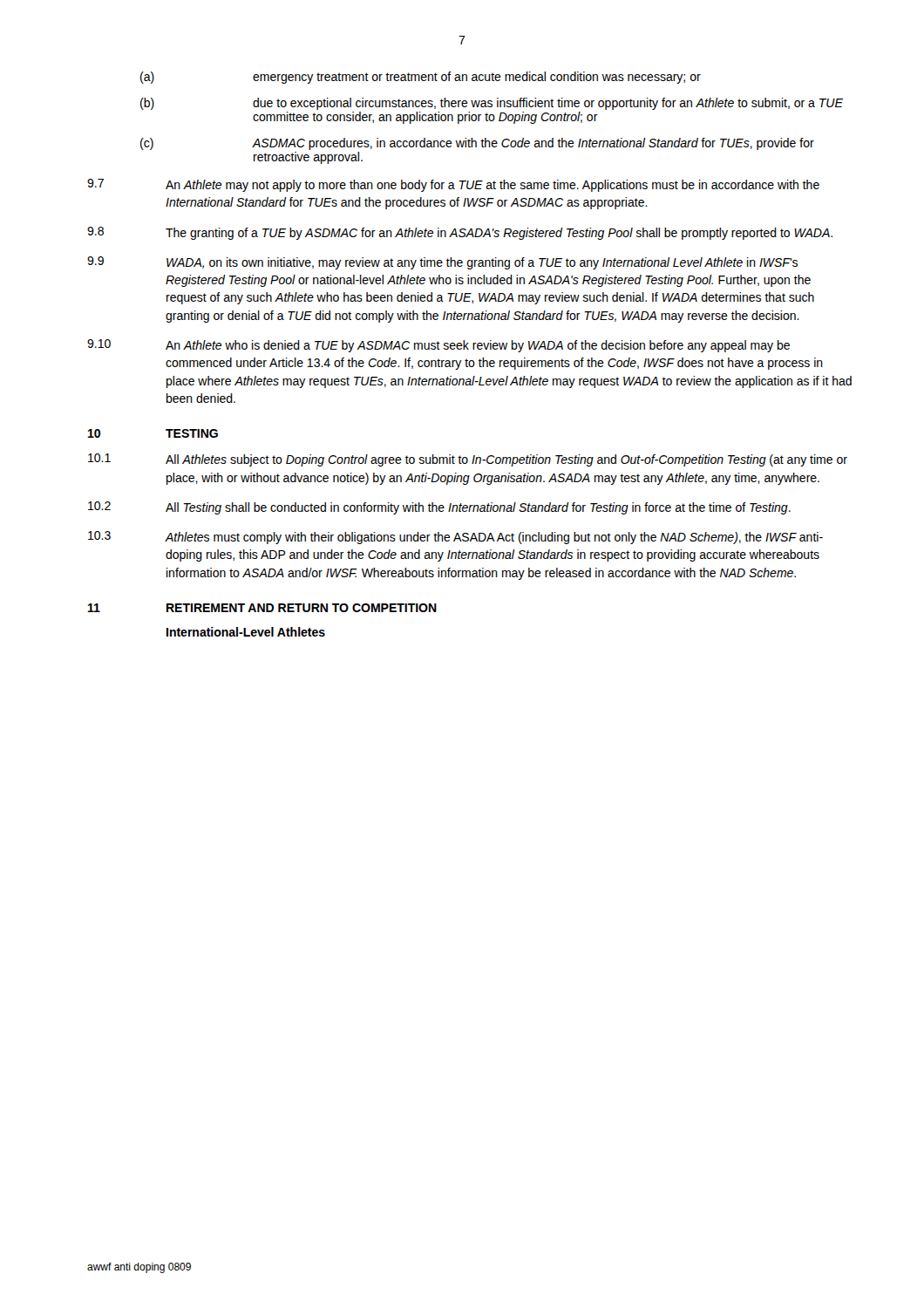Select the text block starting "7 An Athlete may not apply to"

pos(471,194)
